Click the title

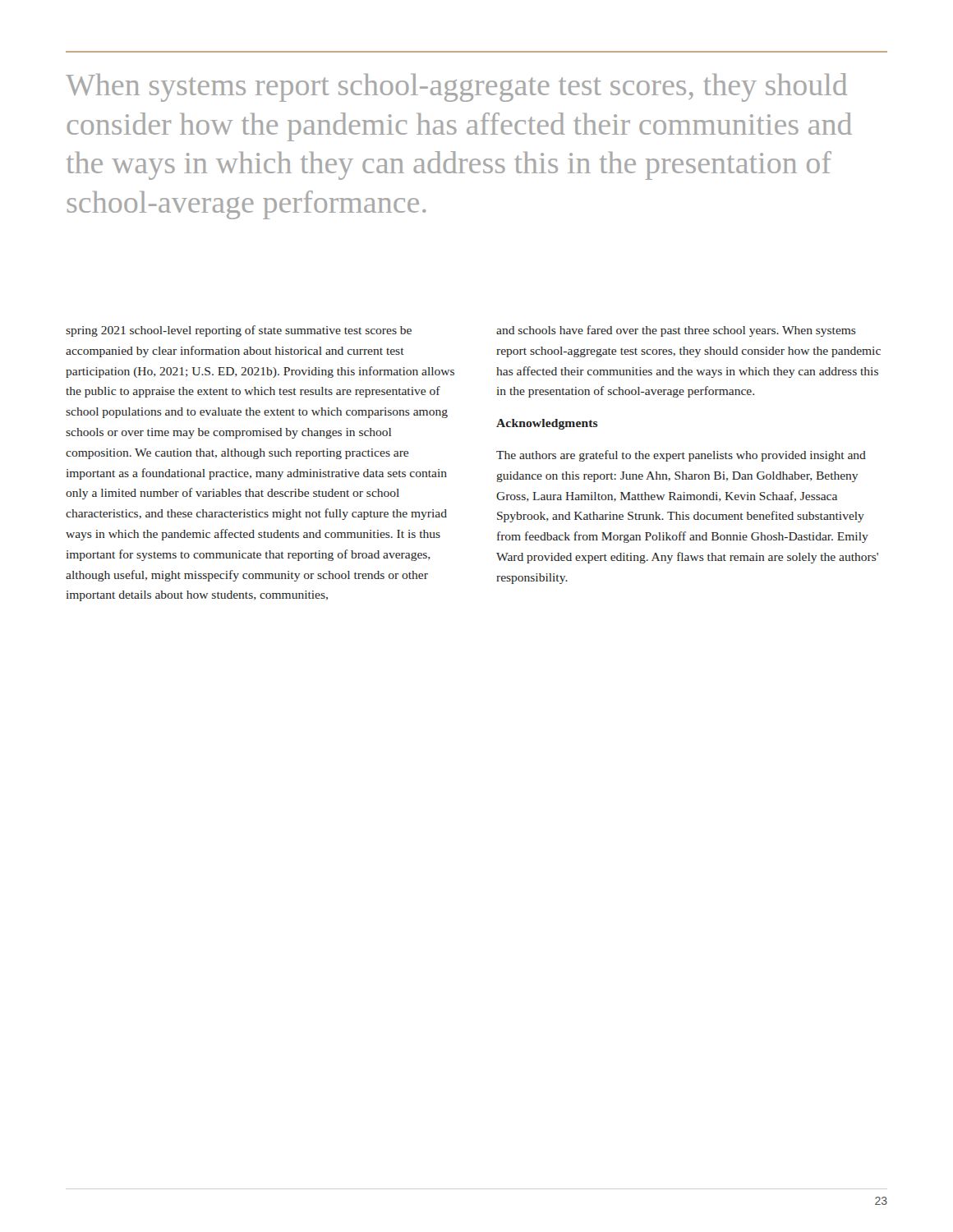476,144
